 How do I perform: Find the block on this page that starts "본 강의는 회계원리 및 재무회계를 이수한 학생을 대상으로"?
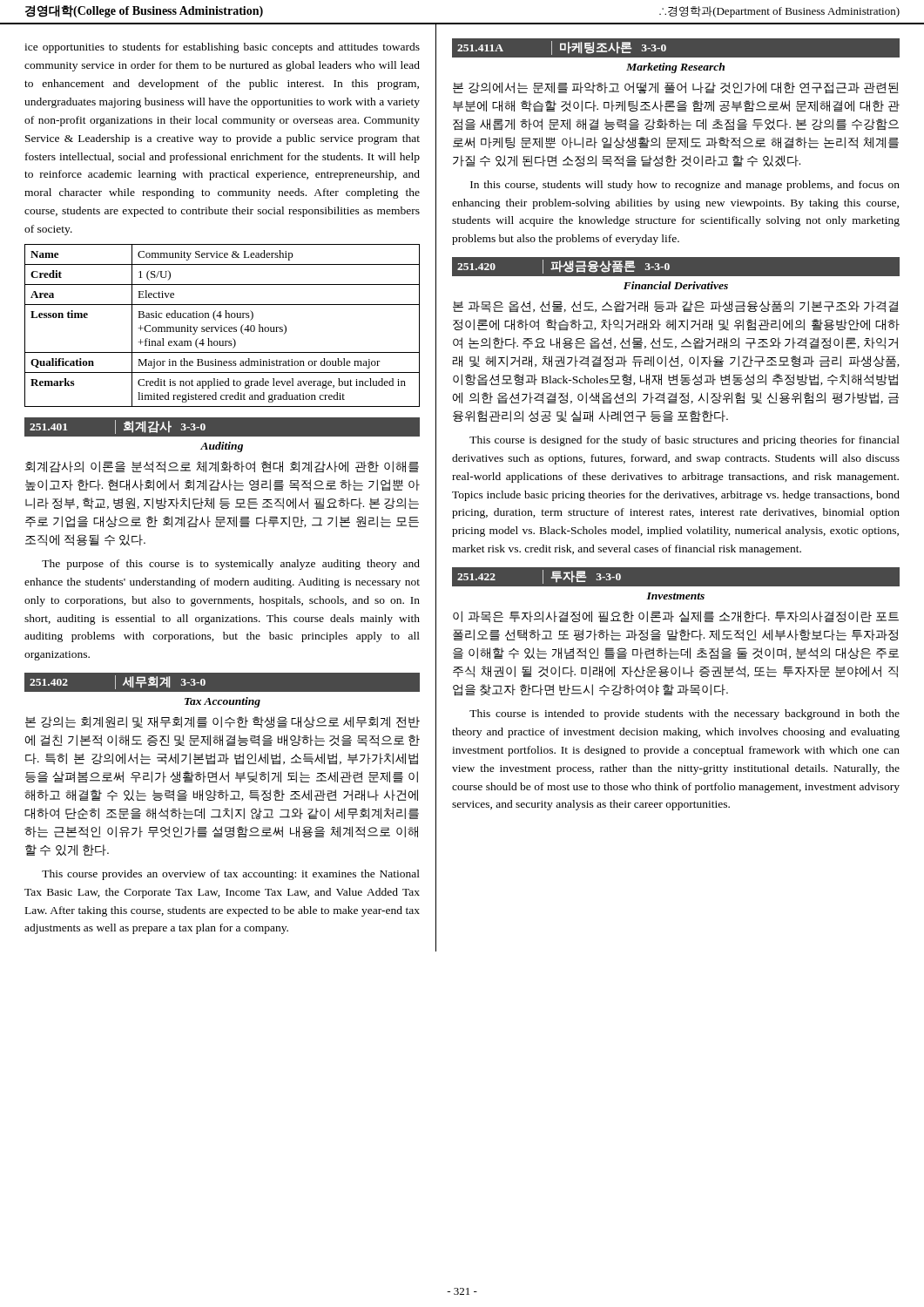click(x=222, y=786)
